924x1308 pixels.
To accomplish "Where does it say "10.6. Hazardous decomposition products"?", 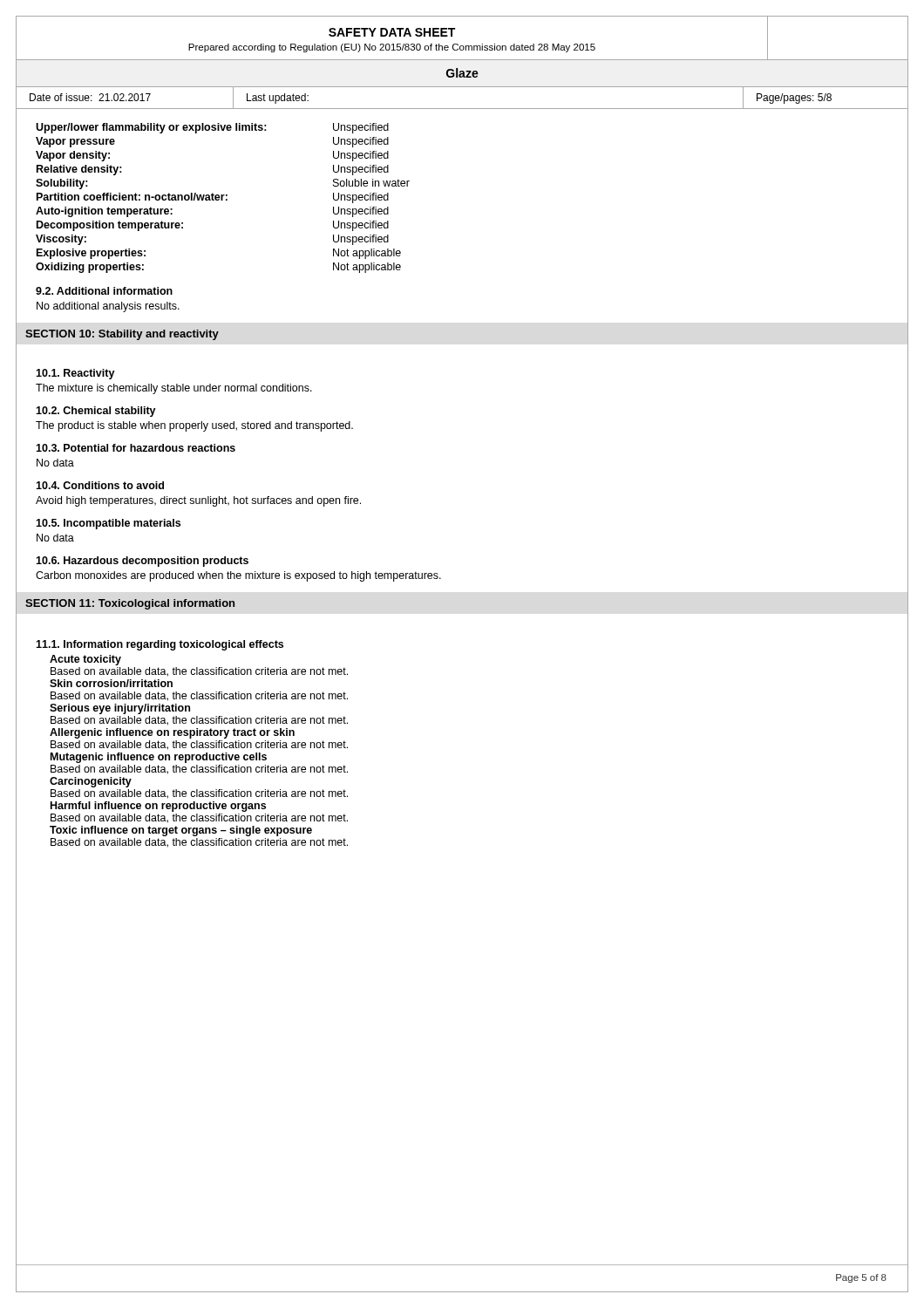I will pyautogui.click(x=142, y=561).
